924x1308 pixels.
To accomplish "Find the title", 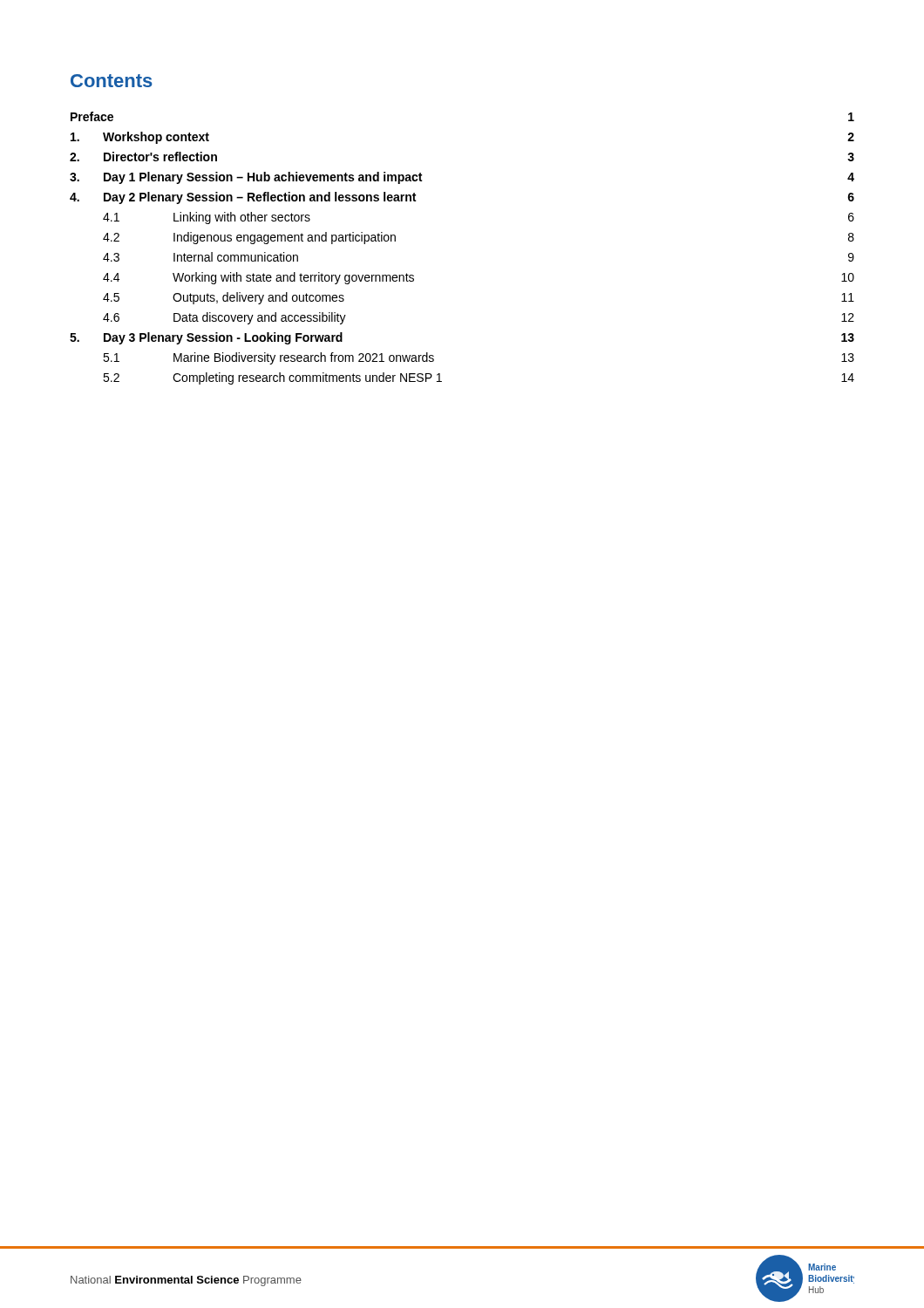I will coord(111,81).
